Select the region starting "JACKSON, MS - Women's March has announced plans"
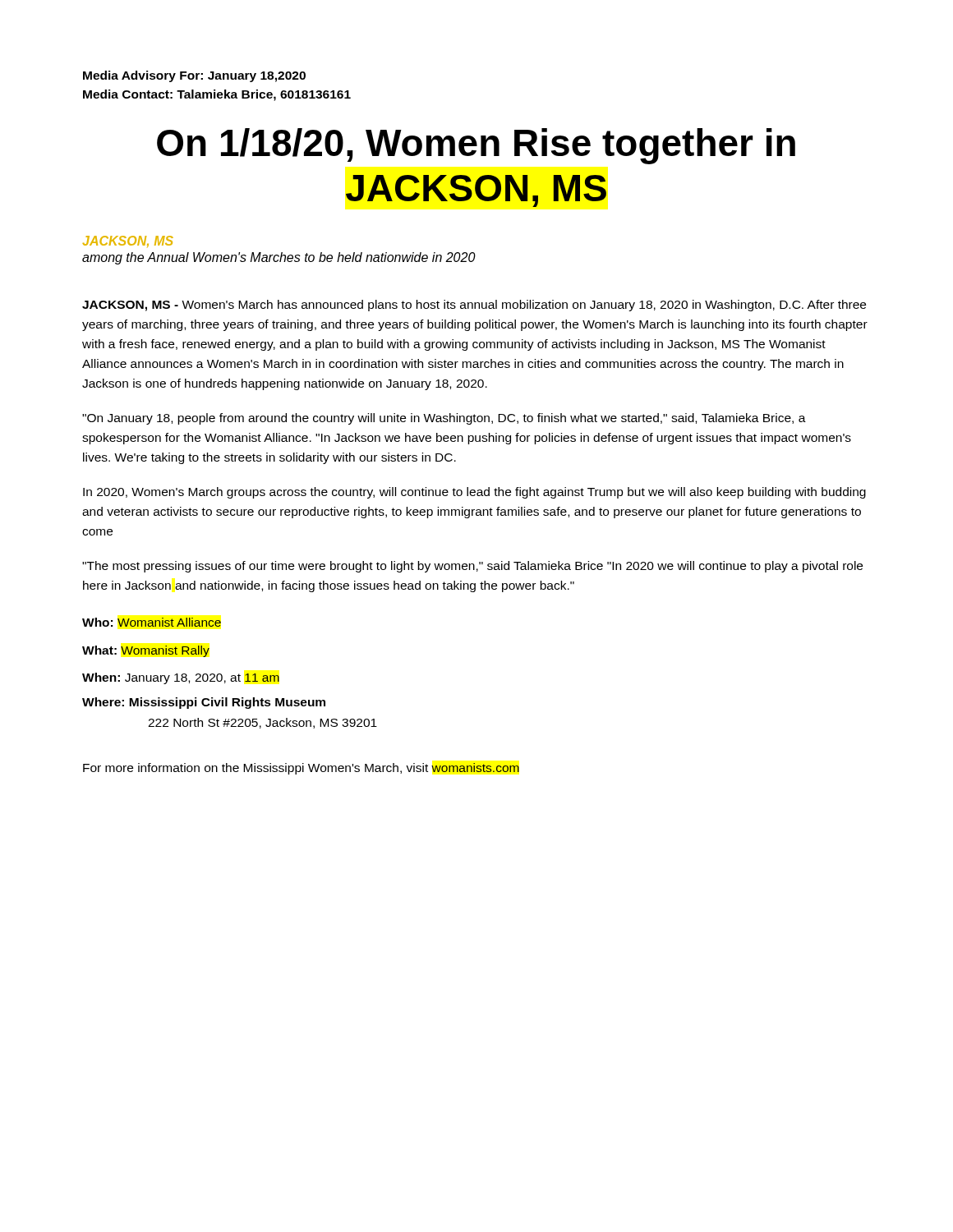 point(475,344)
